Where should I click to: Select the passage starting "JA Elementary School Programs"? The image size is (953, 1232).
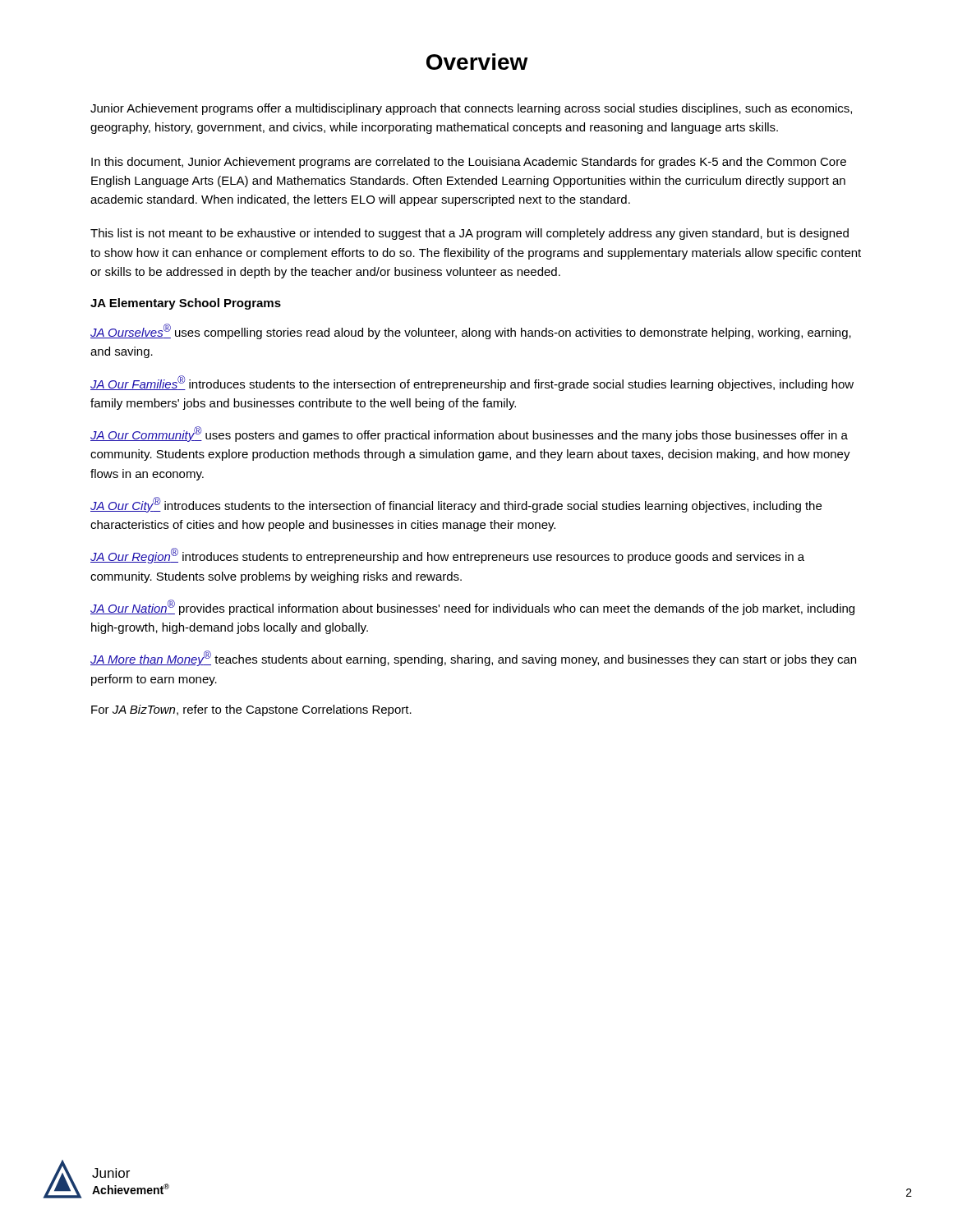tap(186, 303)
